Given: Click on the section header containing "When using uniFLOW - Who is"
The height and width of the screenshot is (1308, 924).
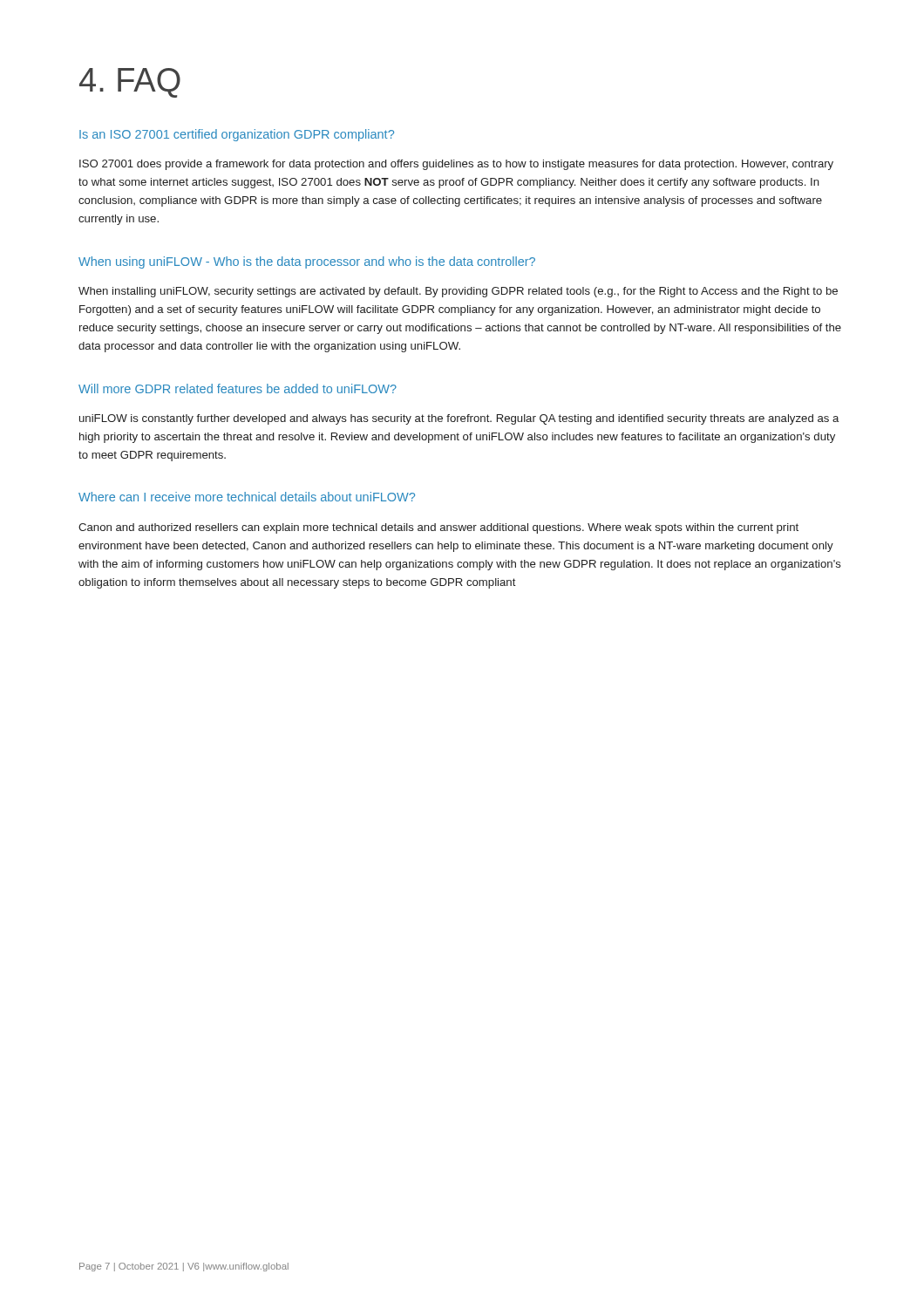Looking at the screenshot, I should [462, 261].
